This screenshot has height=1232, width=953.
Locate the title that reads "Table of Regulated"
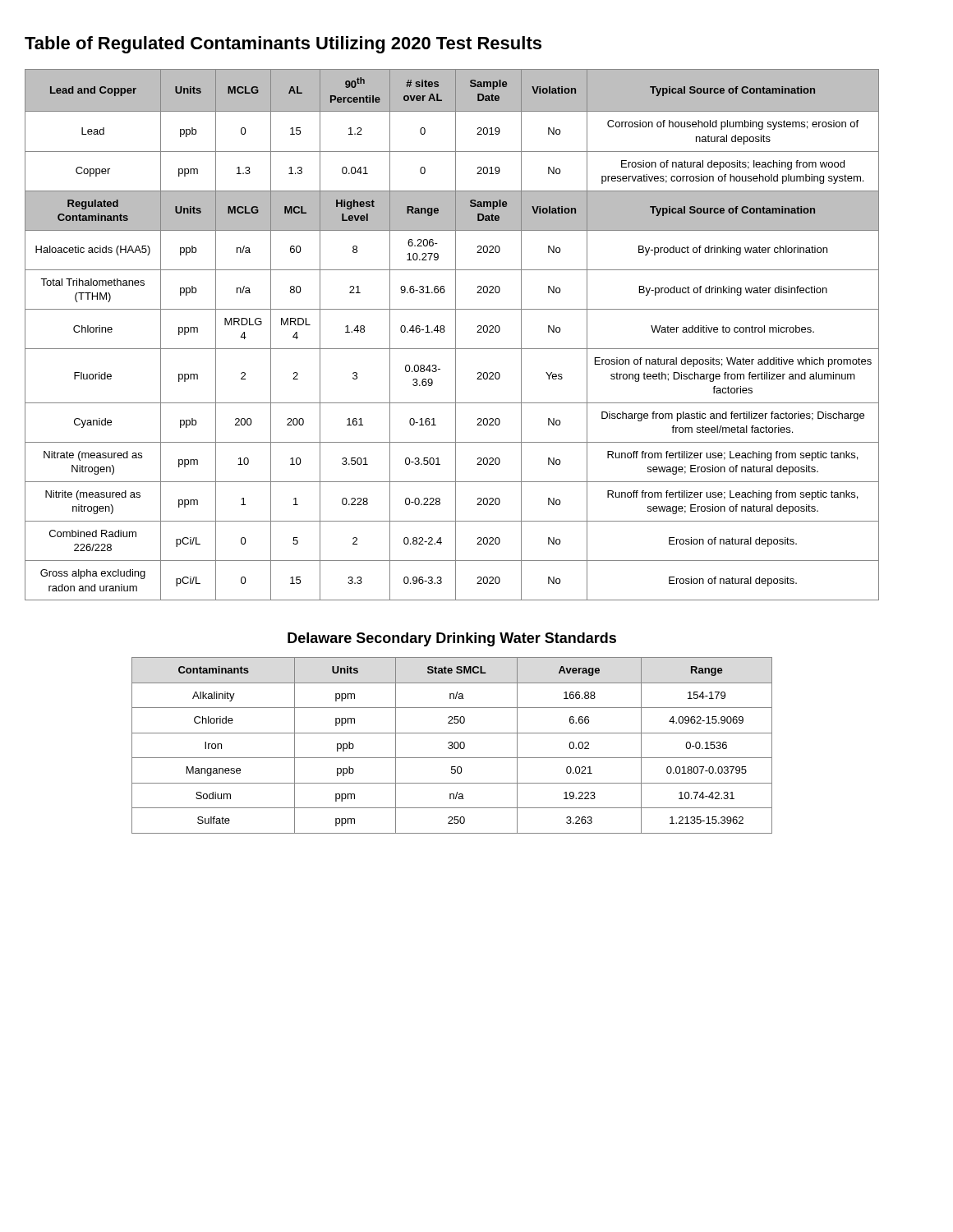point(452,44)
